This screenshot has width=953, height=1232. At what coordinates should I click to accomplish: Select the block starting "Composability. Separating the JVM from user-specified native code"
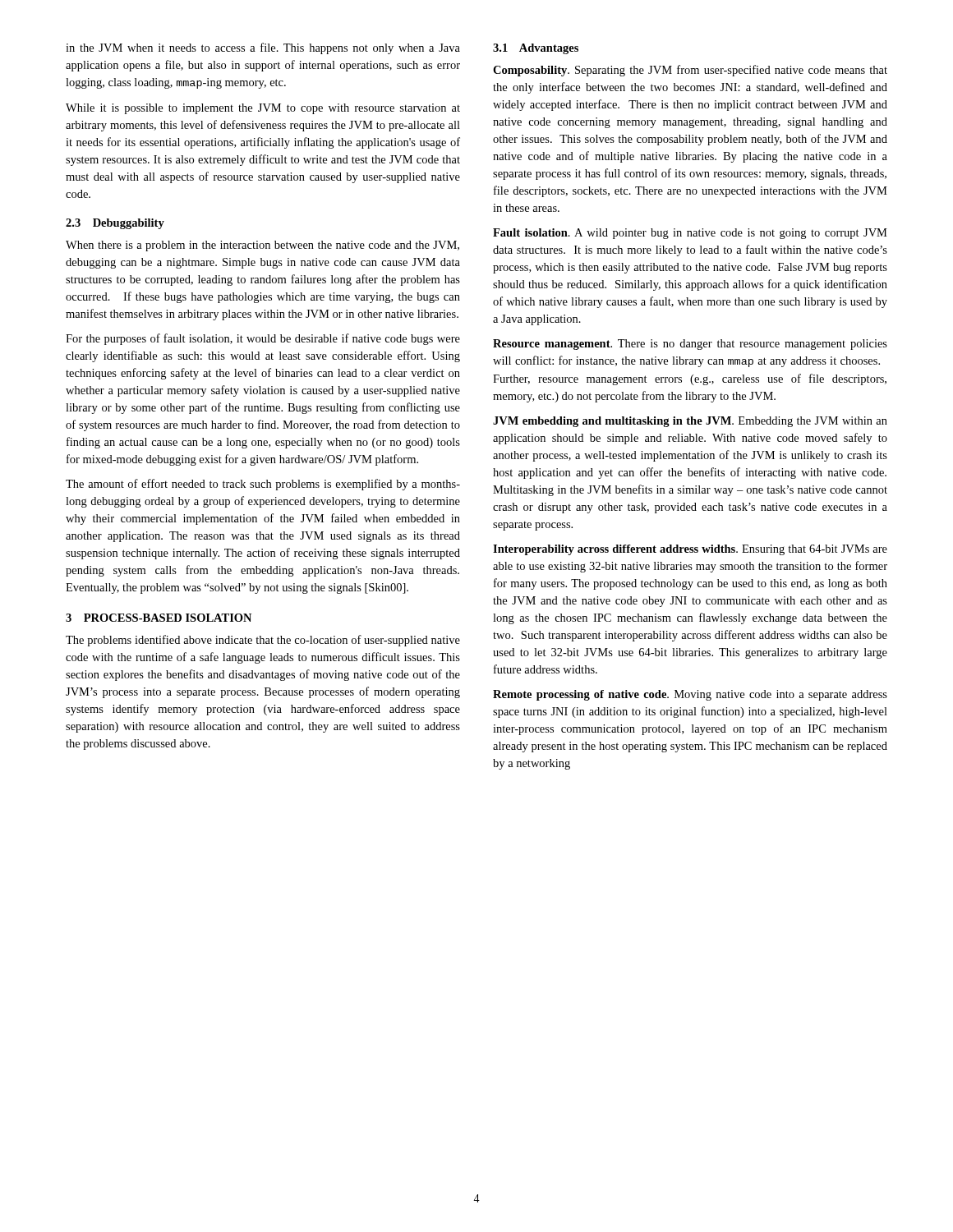pos(690,417)
